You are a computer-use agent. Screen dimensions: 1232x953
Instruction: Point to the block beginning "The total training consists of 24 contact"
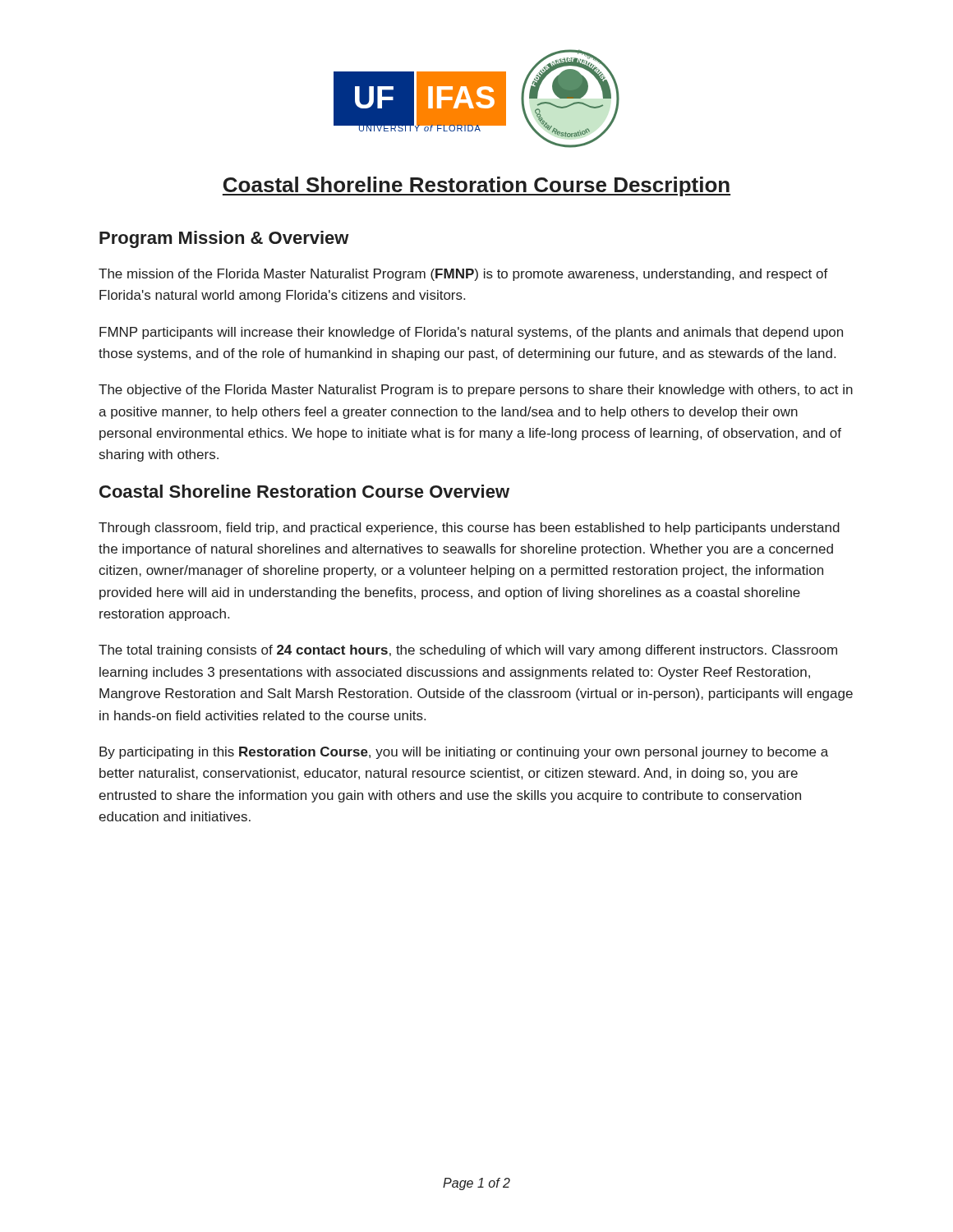coord(476,683)
